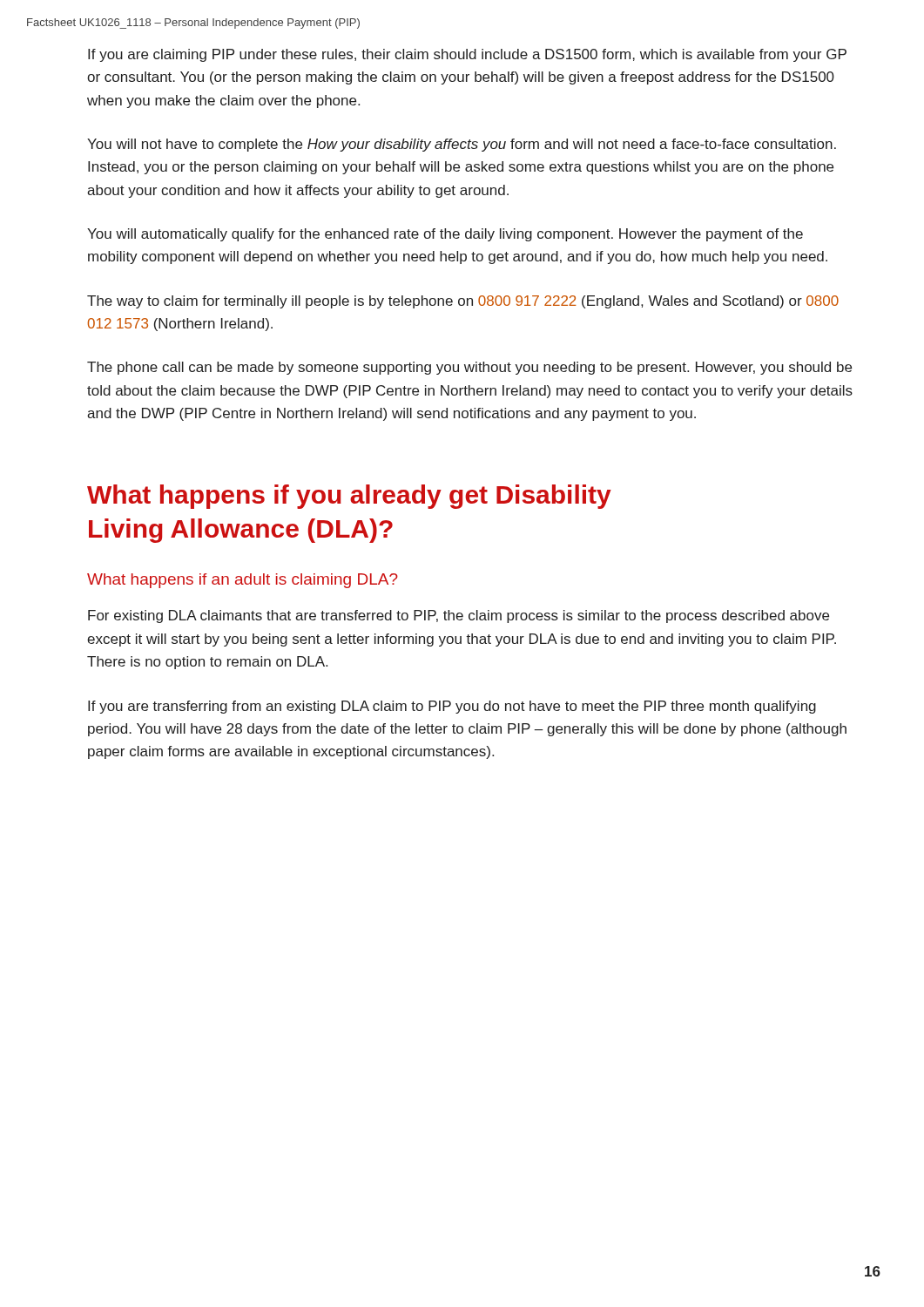Find the section header that says "What happens if an adult is claiming DLA?"
Screen dimensions: 1307x924
[243, 579]
